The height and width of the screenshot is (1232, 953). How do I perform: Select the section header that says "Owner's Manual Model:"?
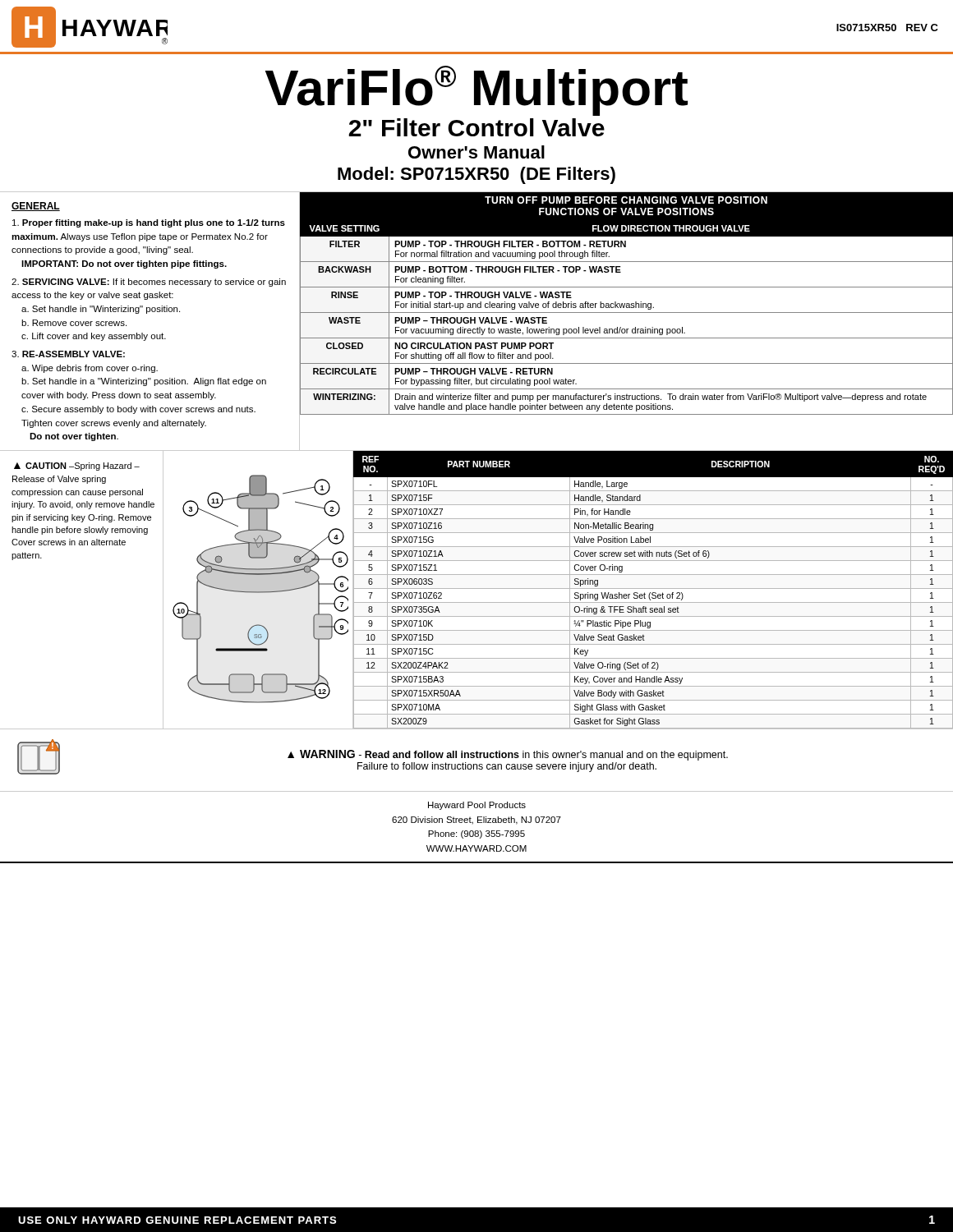[476, 164]
